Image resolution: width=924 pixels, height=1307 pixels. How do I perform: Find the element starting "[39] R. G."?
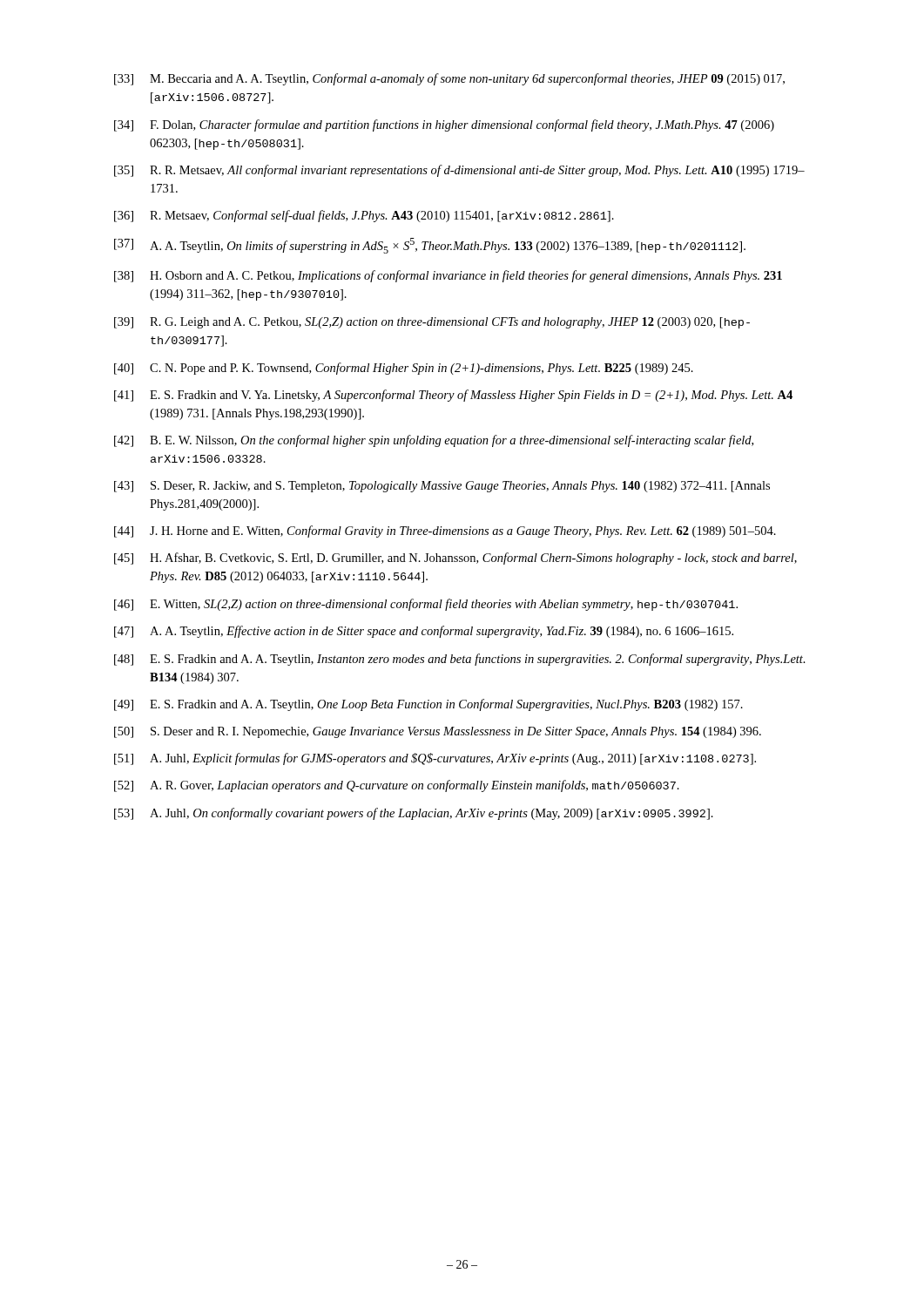point(462,331)
